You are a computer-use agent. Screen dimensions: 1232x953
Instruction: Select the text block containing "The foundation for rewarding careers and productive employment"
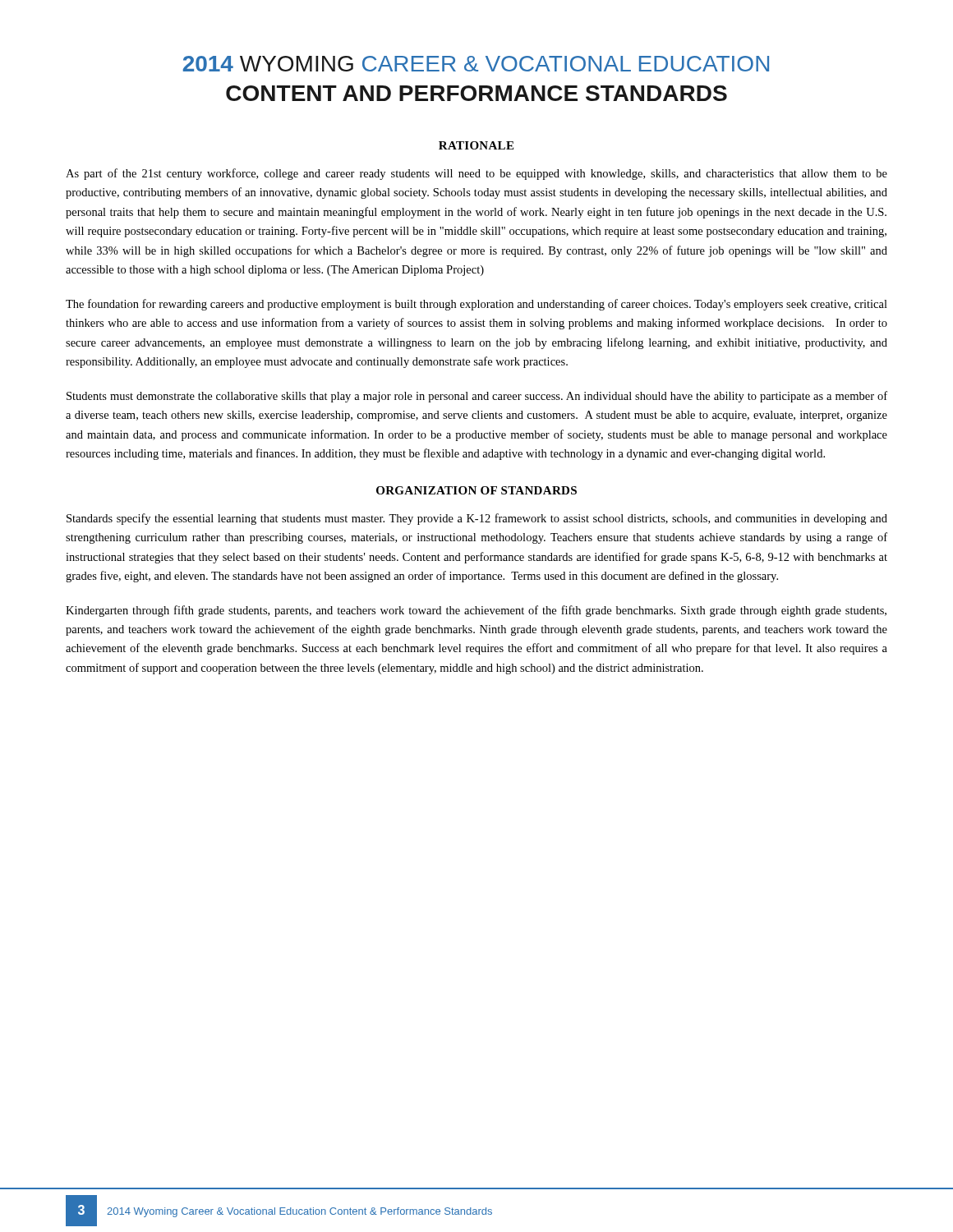click(476, 333)
